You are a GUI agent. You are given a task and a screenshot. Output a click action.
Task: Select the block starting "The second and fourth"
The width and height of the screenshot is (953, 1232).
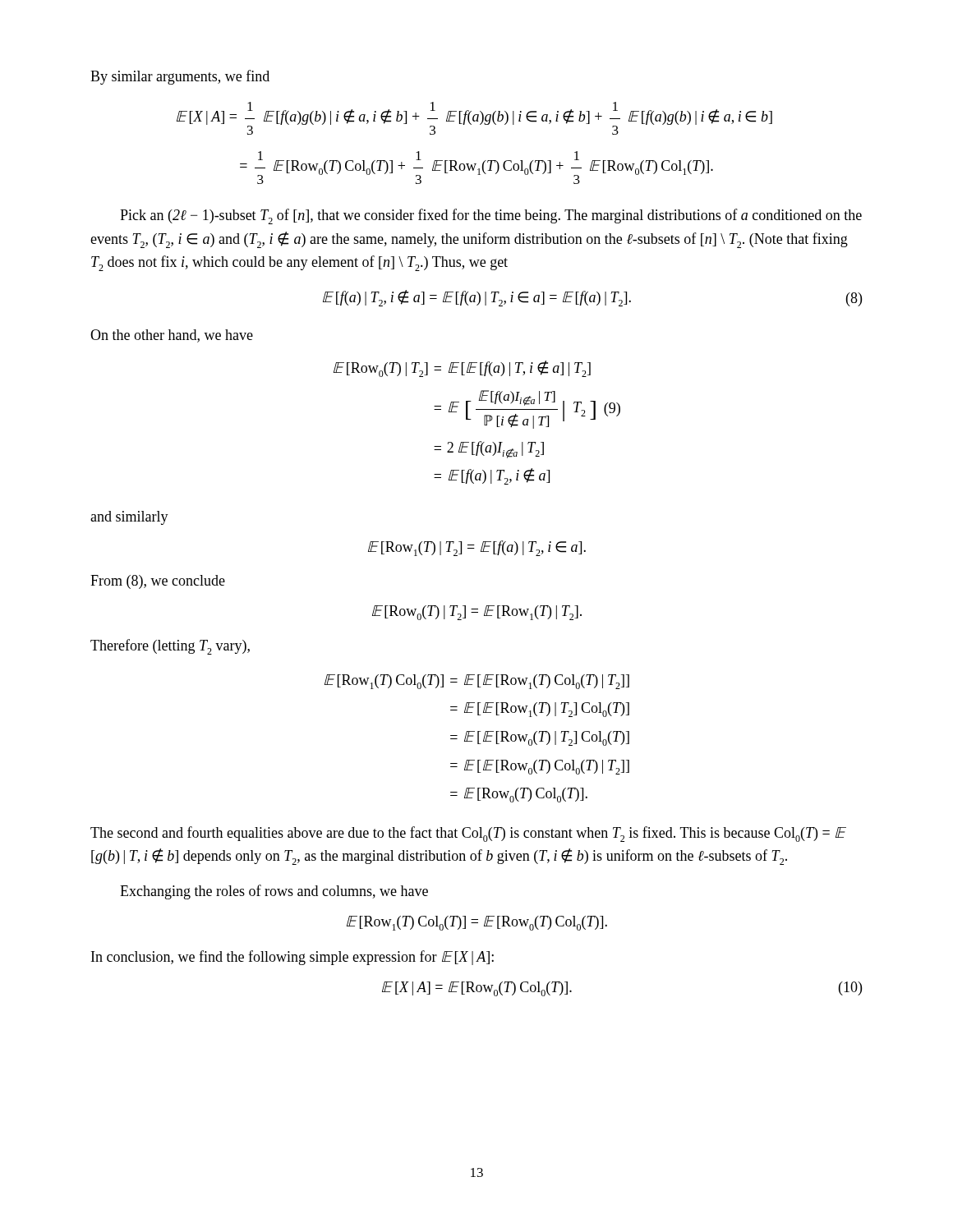click(x=469, y=846)
